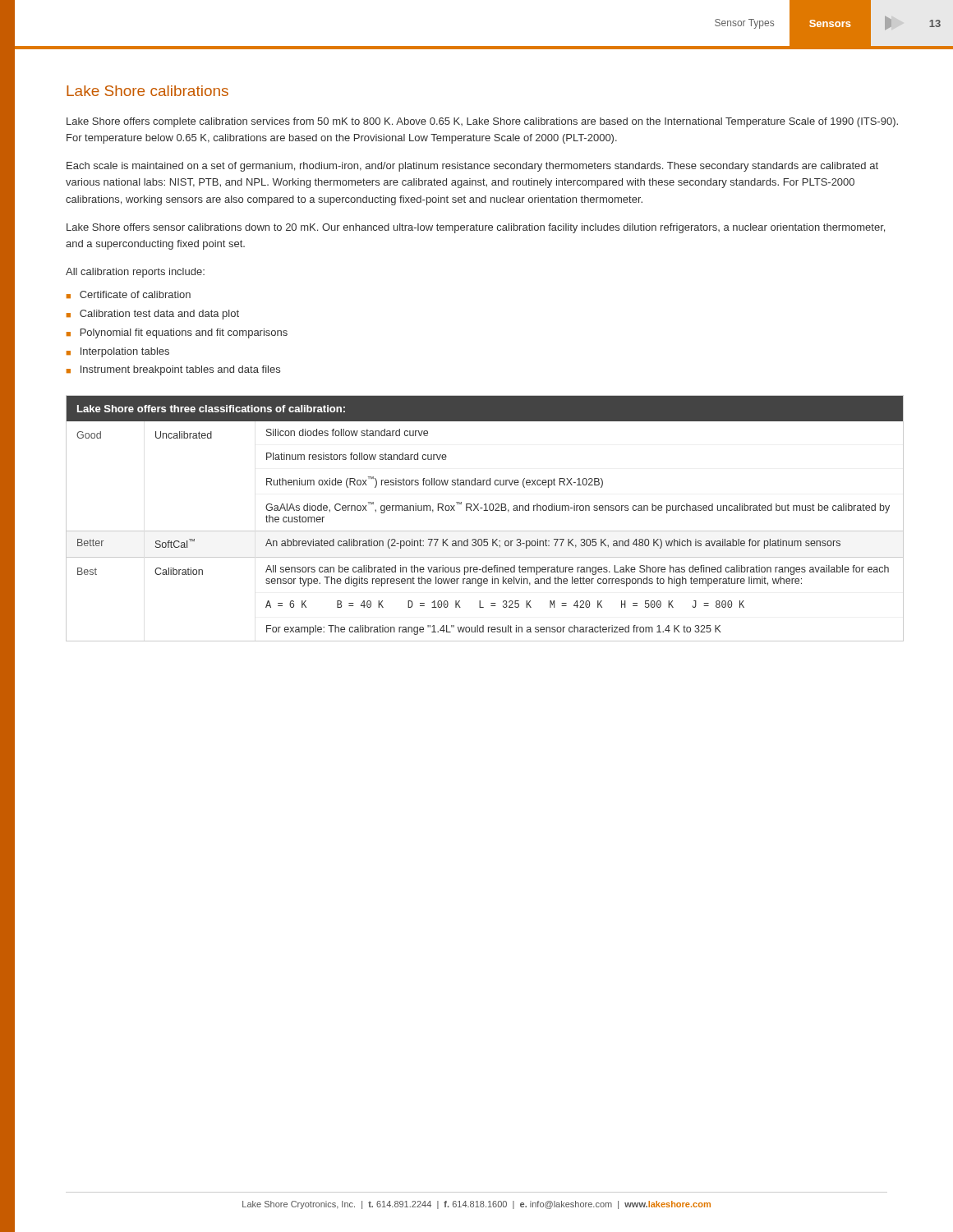
Task: Locate the title containing "Lake Shore calibrations"
Action: 147,91
